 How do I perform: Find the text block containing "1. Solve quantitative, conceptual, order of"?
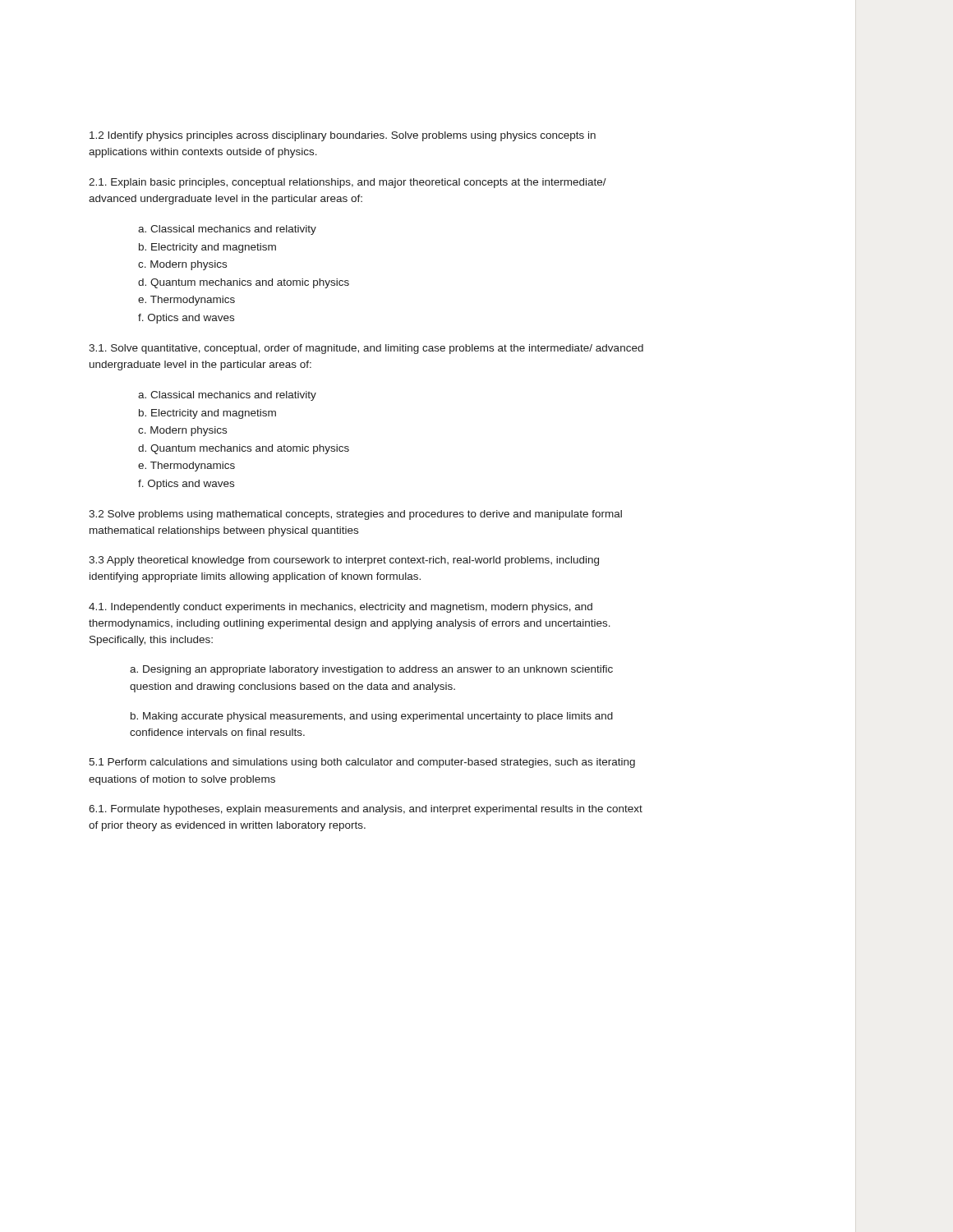click(366, 356)
